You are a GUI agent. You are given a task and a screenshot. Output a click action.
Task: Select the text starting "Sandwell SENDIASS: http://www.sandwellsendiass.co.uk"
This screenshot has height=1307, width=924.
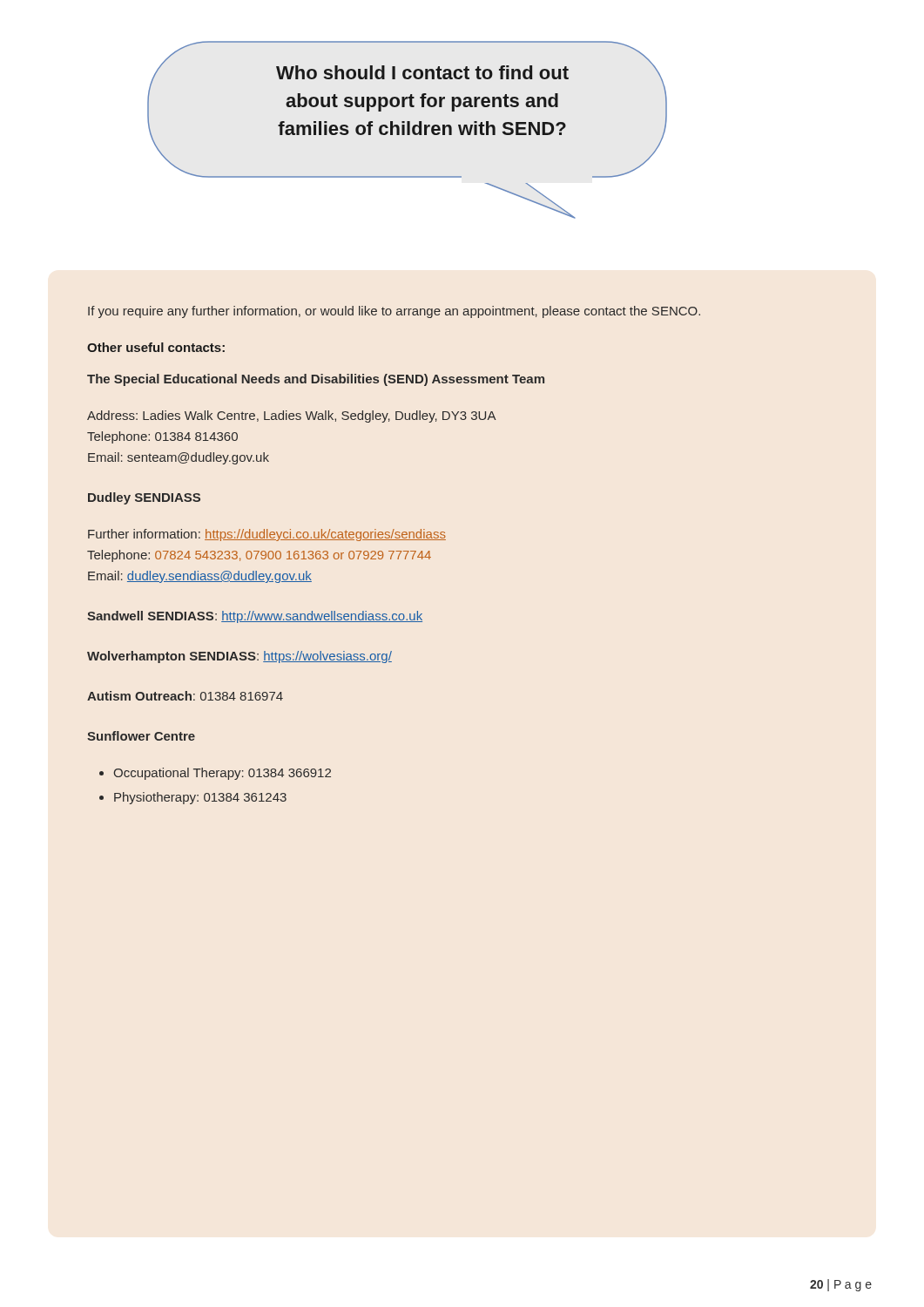pos(255,617)
